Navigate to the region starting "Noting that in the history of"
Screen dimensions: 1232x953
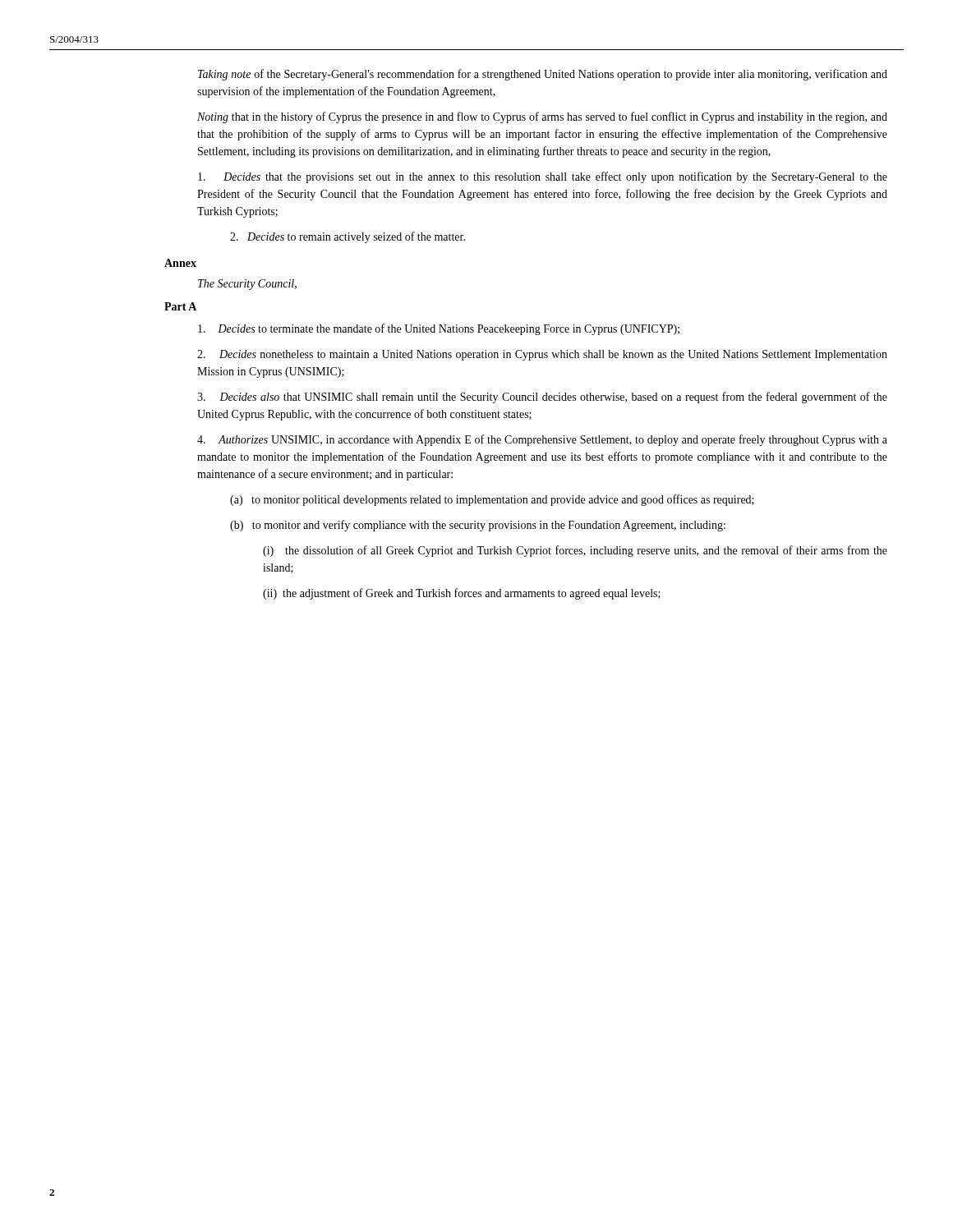click(x=542, y=134)
